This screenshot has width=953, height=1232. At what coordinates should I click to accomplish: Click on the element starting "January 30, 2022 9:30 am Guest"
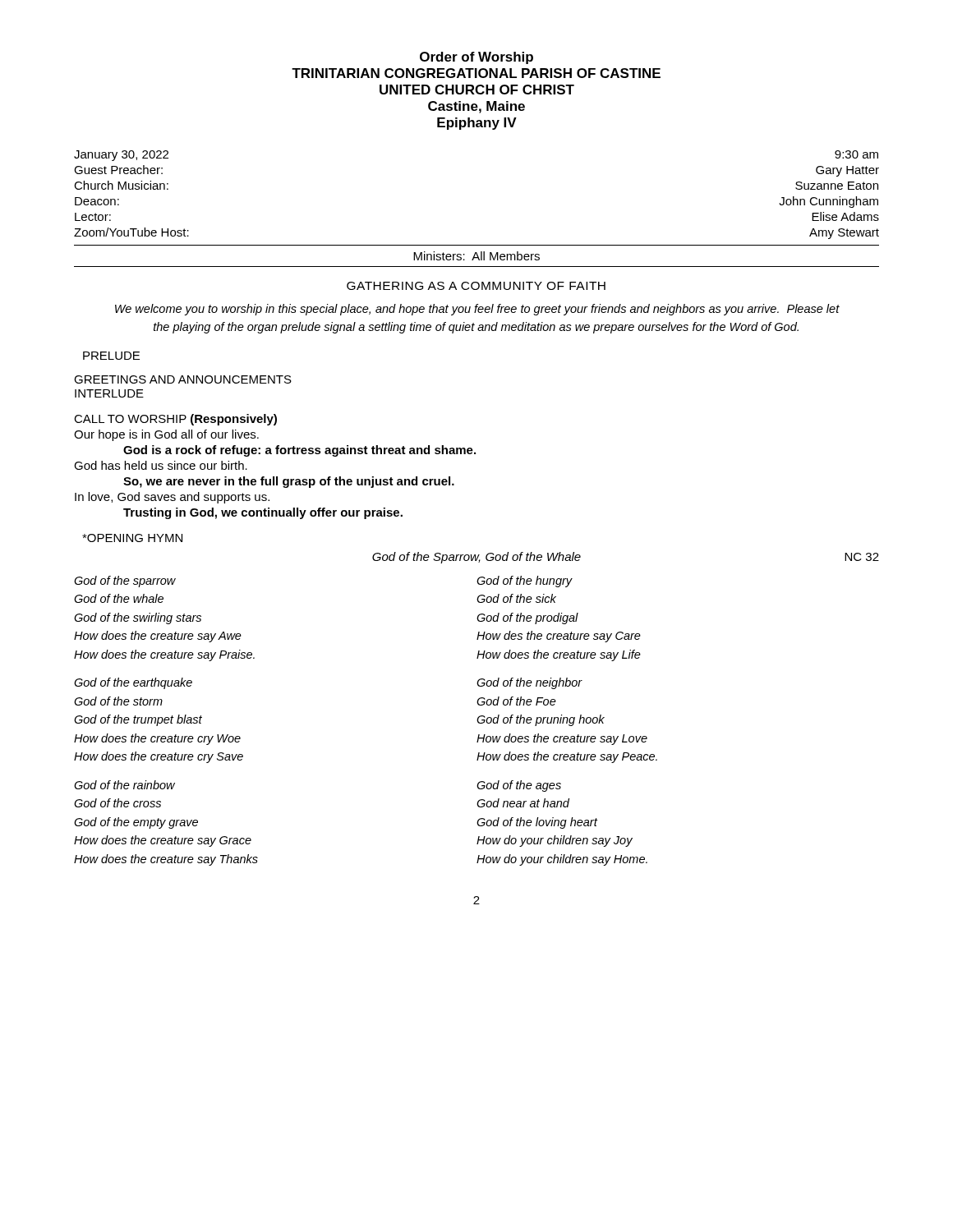124,155
